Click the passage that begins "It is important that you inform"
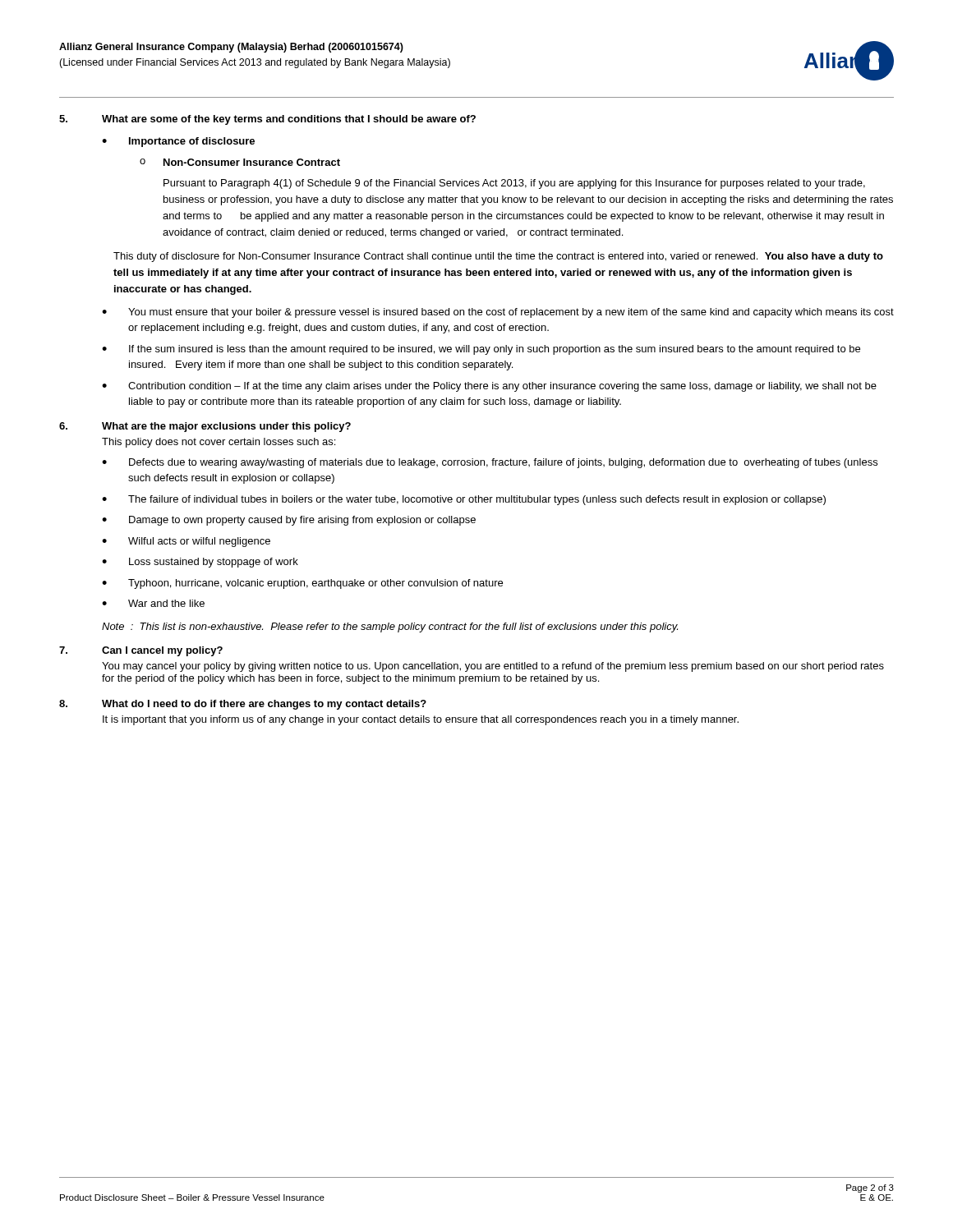The height and width of the screenshot is (1232, 953). [x=421, y=719]
